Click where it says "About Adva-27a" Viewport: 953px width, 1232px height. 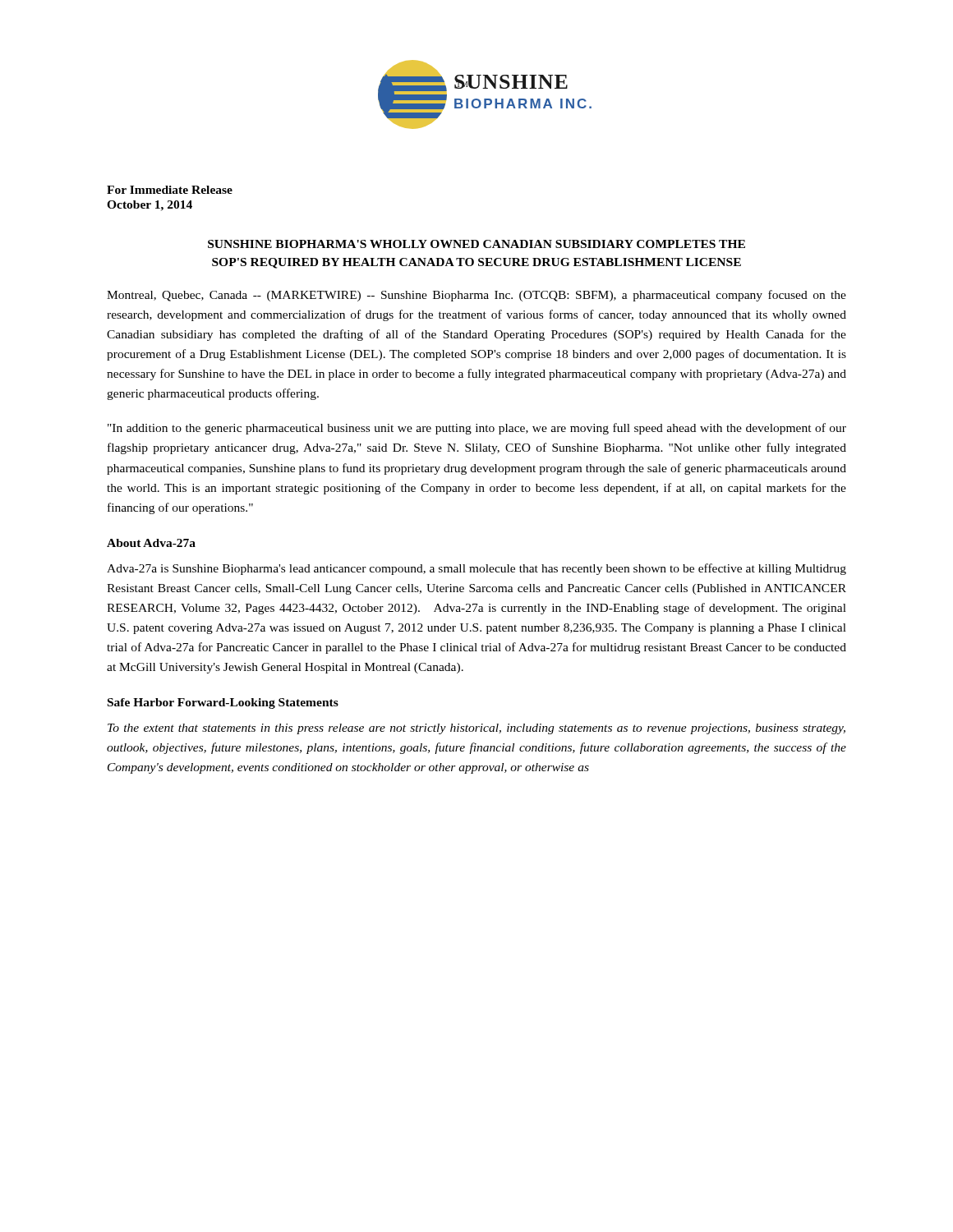click(x=151, y=542)
